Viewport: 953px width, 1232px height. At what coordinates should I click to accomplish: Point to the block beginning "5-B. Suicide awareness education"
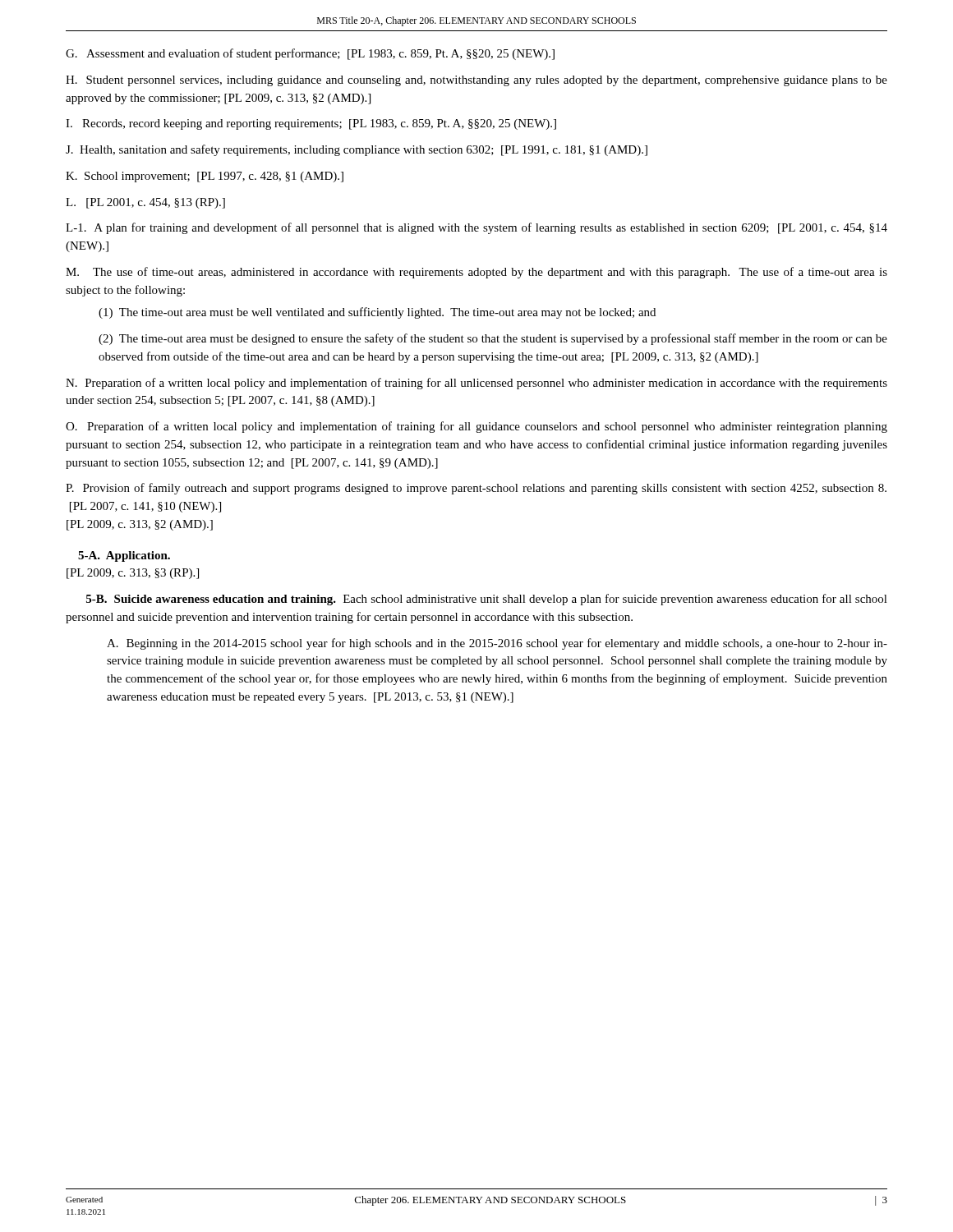[476, 608]
